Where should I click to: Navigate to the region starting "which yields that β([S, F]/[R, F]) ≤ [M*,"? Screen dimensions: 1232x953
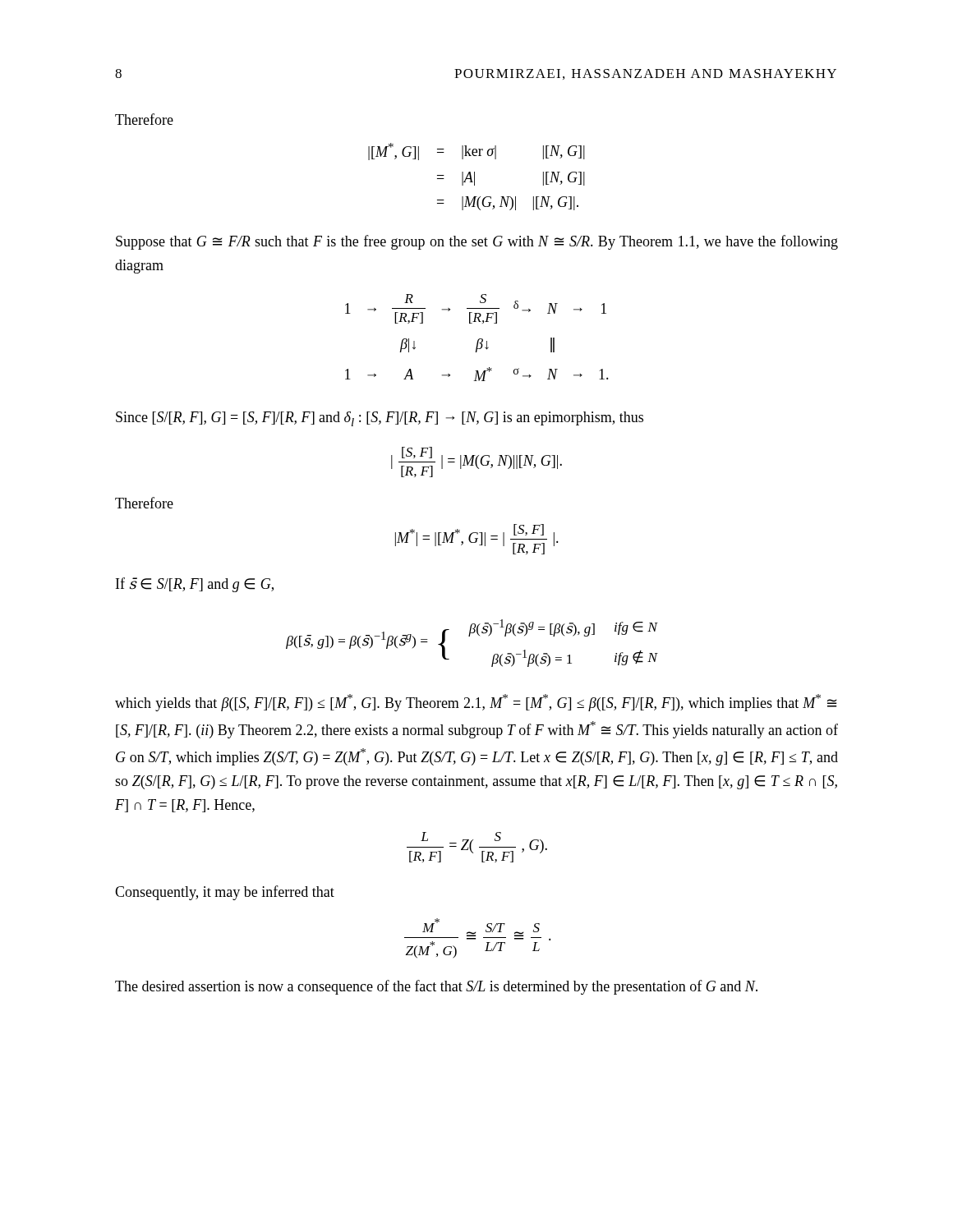click(476, 752)
